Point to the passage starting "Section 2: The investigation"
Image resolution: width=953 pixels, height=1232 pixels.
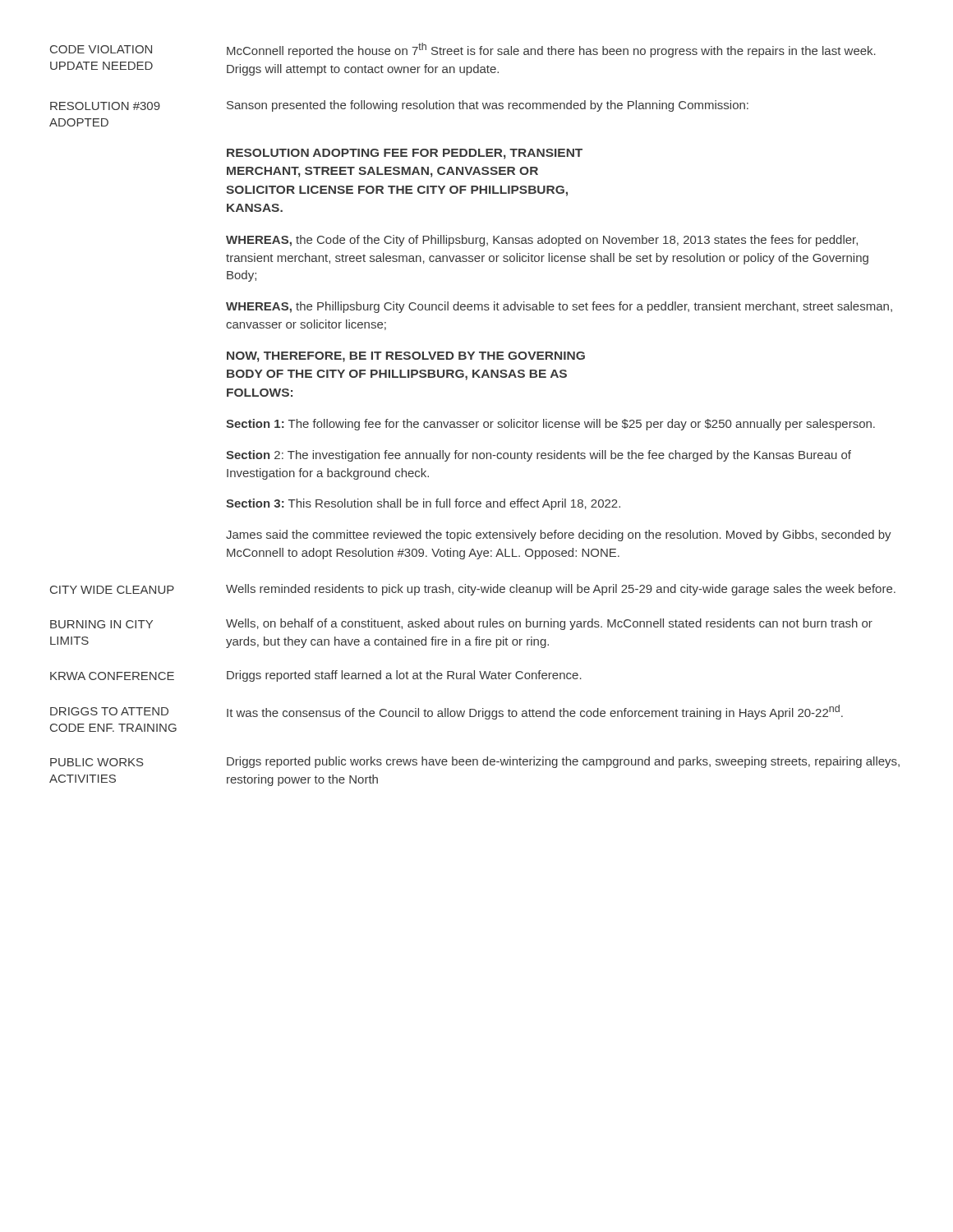click(x=565, y=464)
